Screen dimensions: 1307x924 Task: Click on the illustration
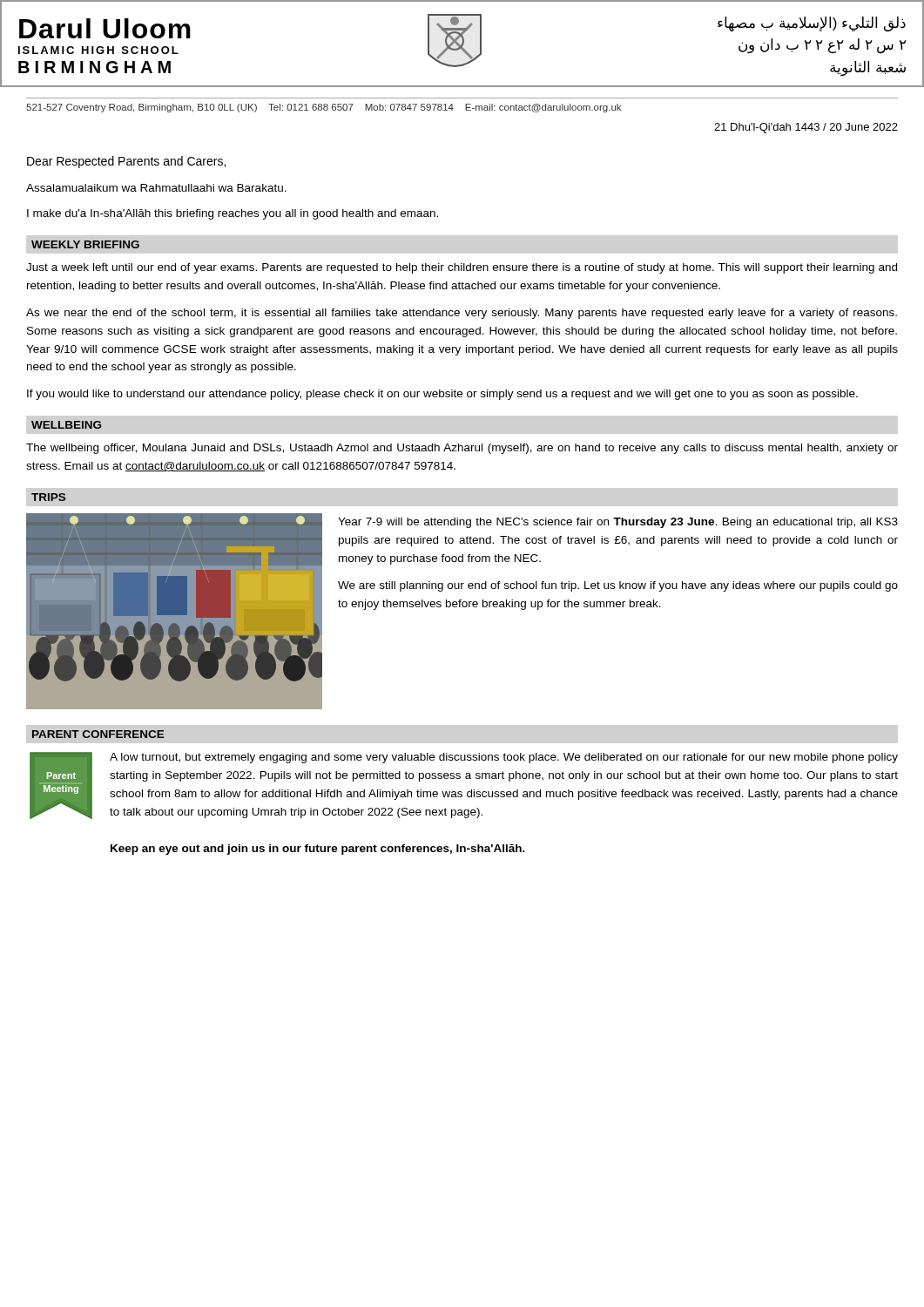[x=61, y=789]
